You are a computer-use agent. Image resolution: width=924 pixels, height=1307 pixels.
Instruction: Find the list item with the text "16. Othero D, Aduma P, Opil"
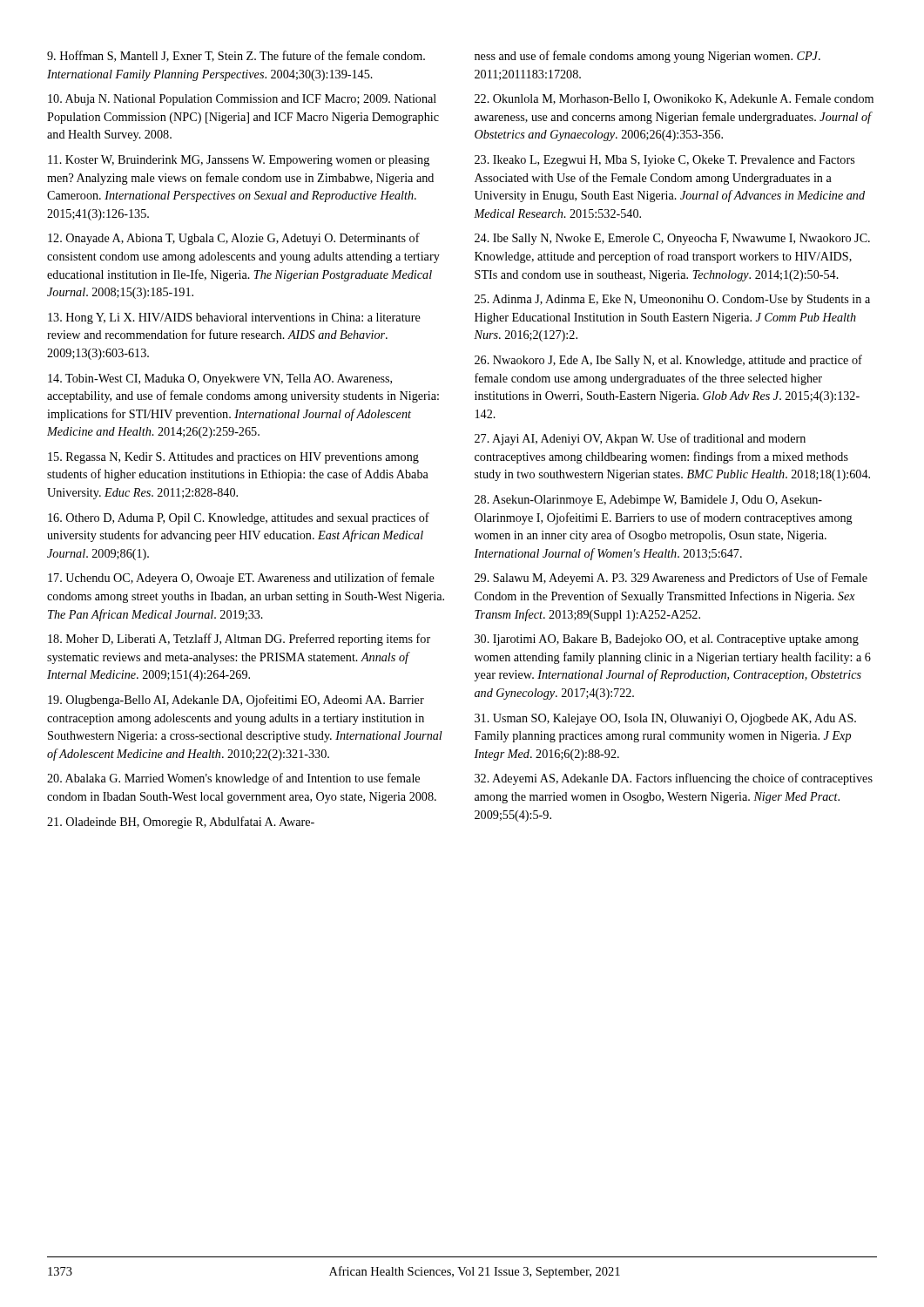(x=238, y=535)
